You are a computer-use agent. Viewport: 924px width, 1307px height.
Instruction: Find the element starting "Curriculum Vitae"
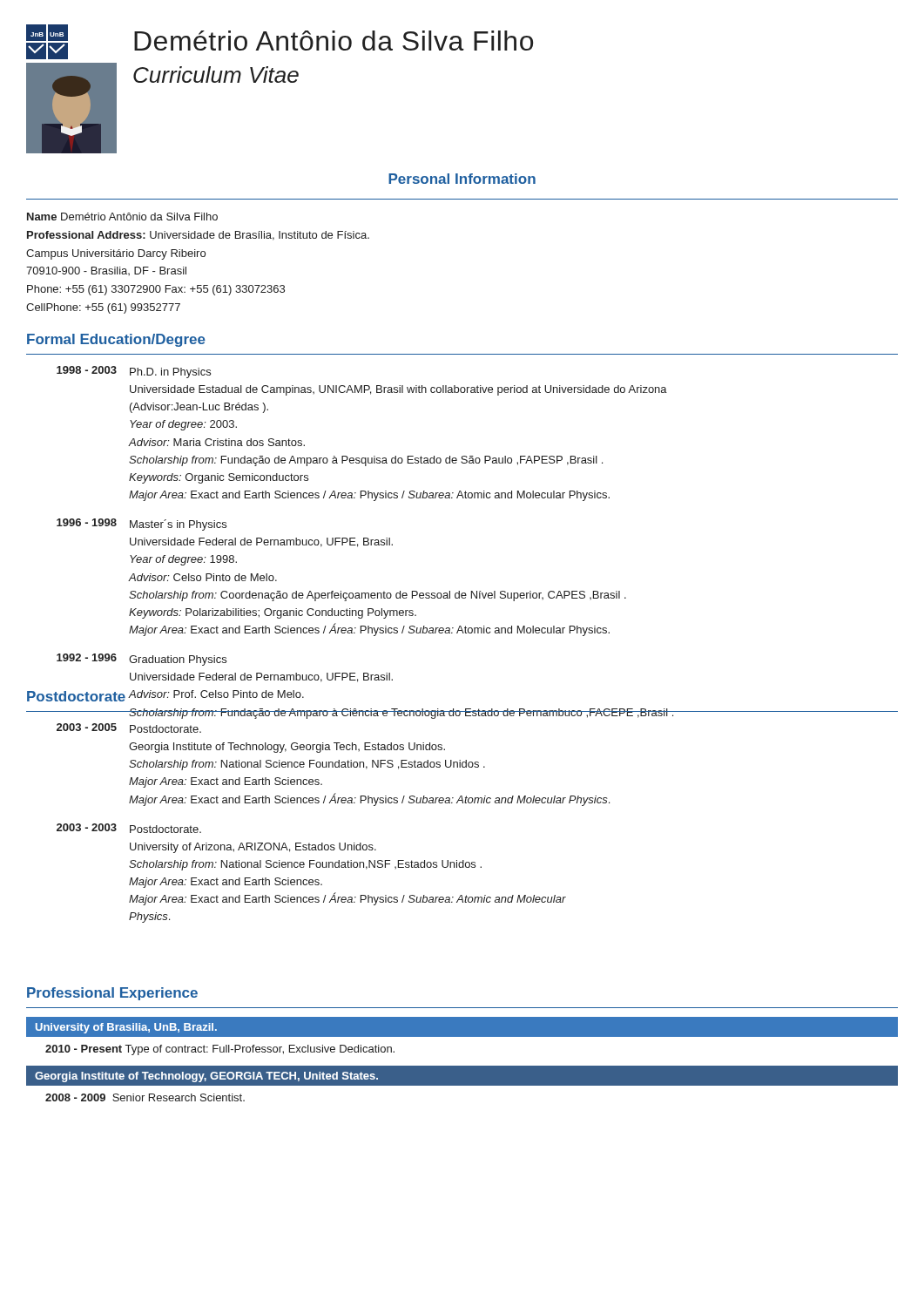pos(216,75)
